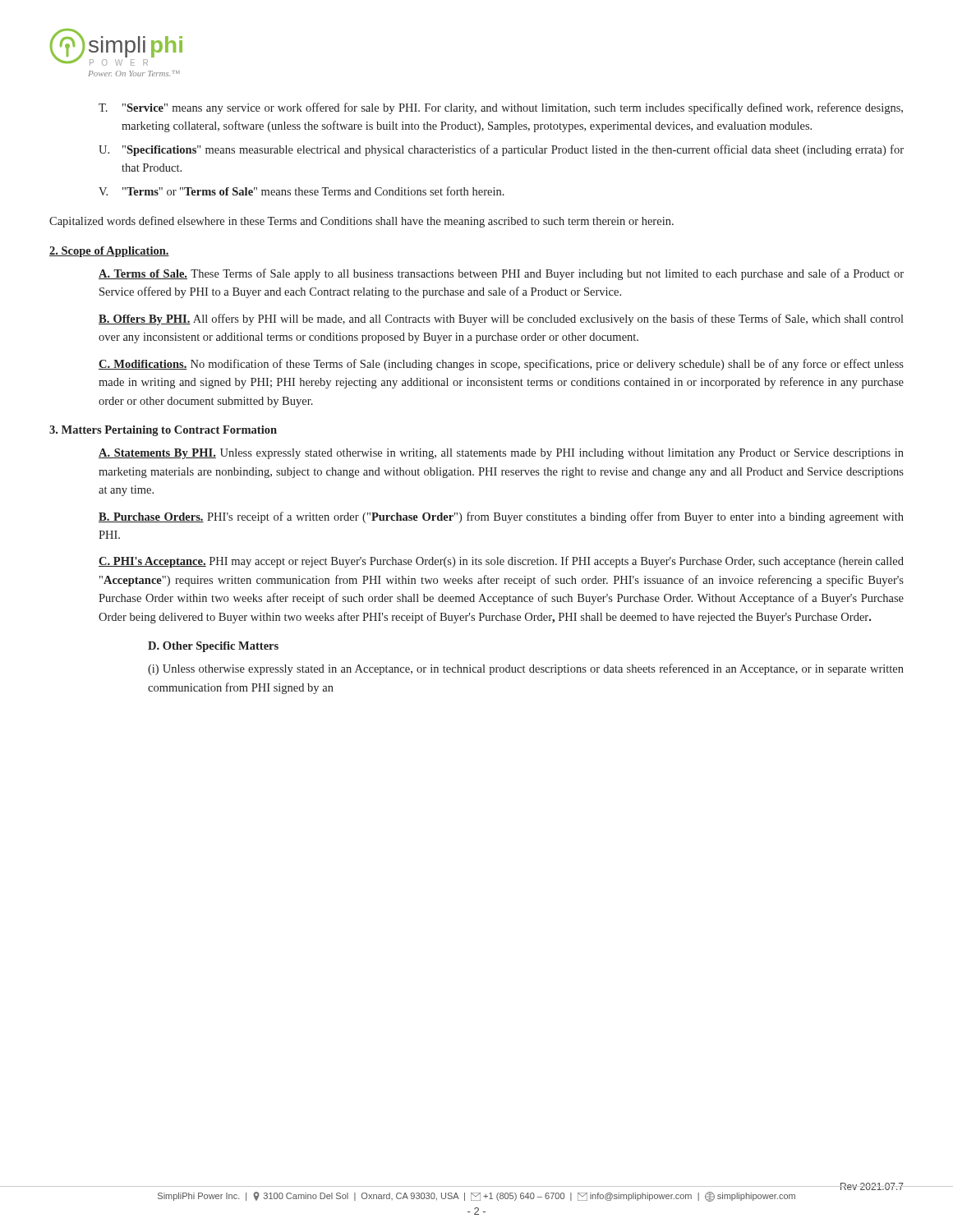
Task: Locate the text block that says "B. Purchase Orders. PHI's"
Action: point(501,525)
